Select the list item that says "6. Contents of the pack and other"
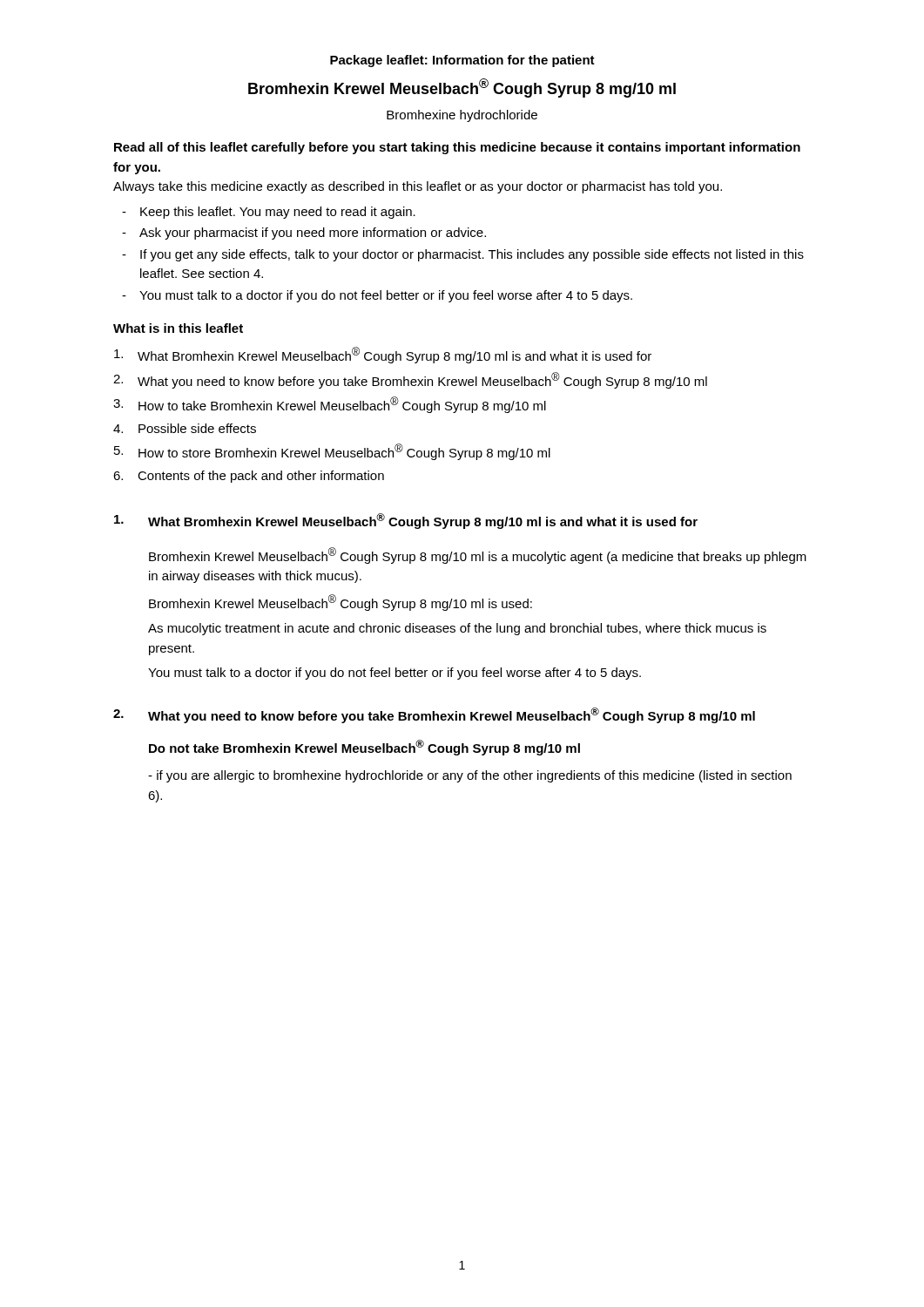The width and height of the screenshot is (924, 1307). pyautogui.click(x=249, y=475)
